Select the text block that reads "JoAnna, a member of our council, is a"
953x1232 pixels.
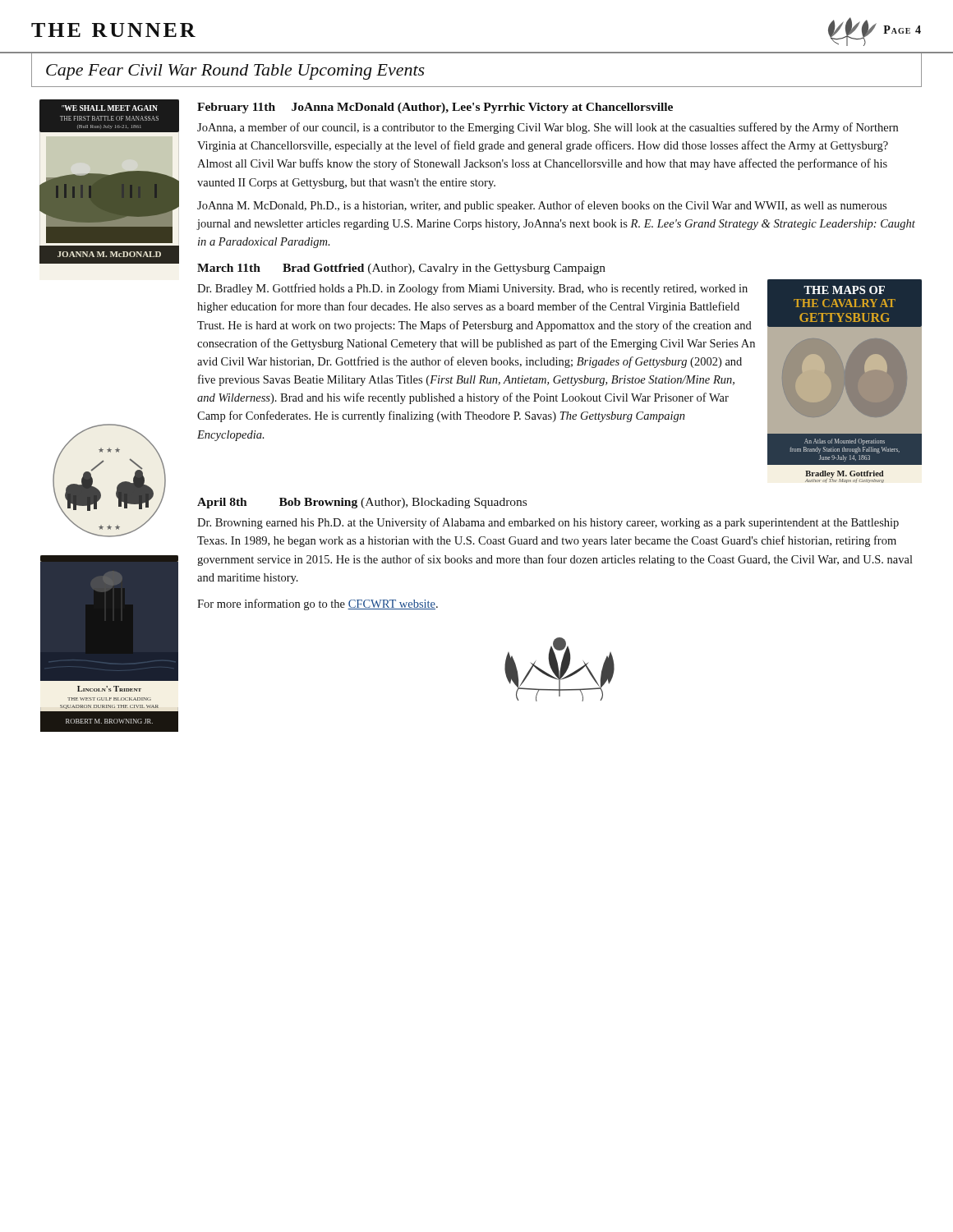pos(548,155)
